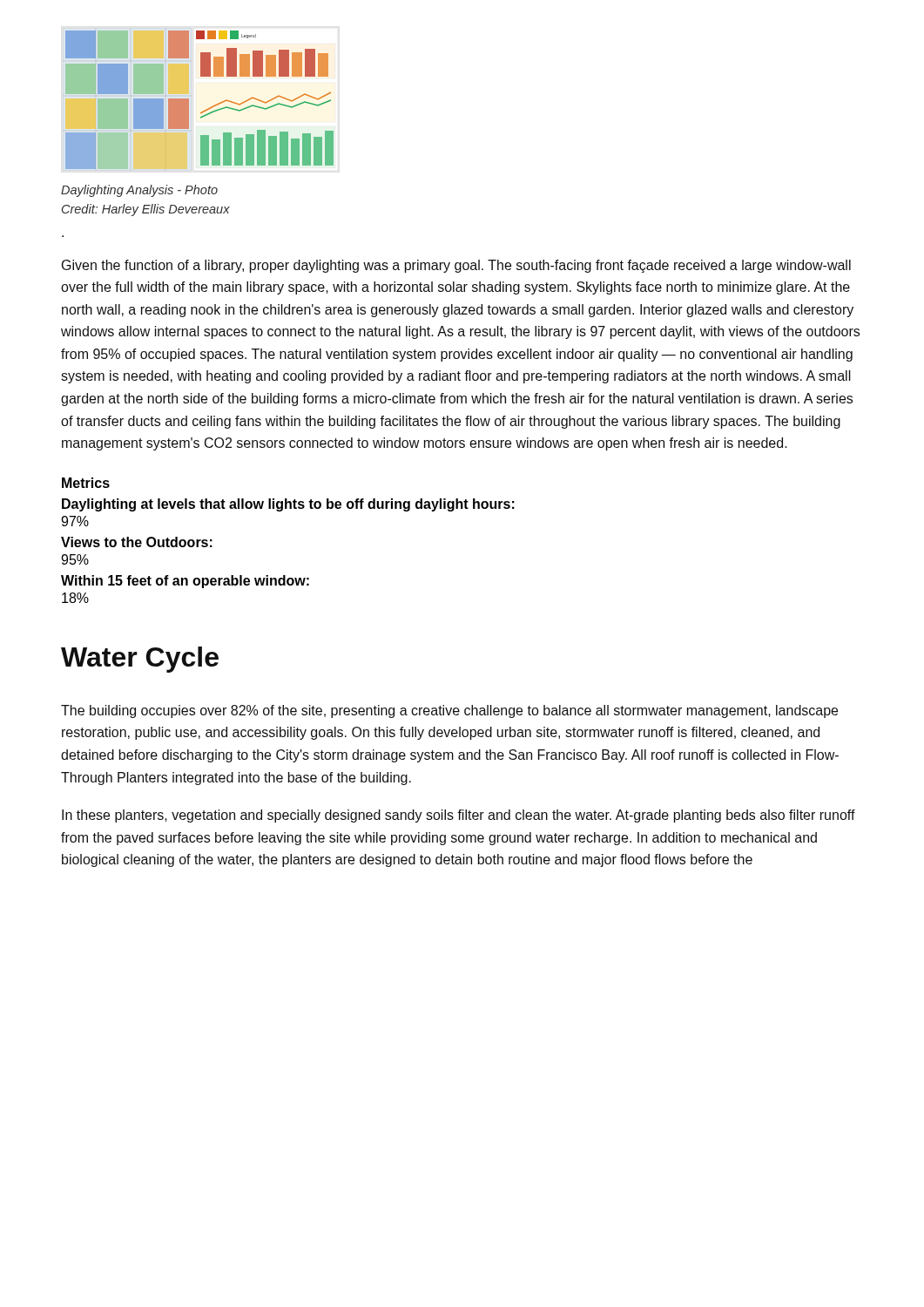The width and height of the screenshot is (924, 1307).
Task: Locate the text block with the text "The building occupies over 82% of the site,"
Action: tap(462, 744)
